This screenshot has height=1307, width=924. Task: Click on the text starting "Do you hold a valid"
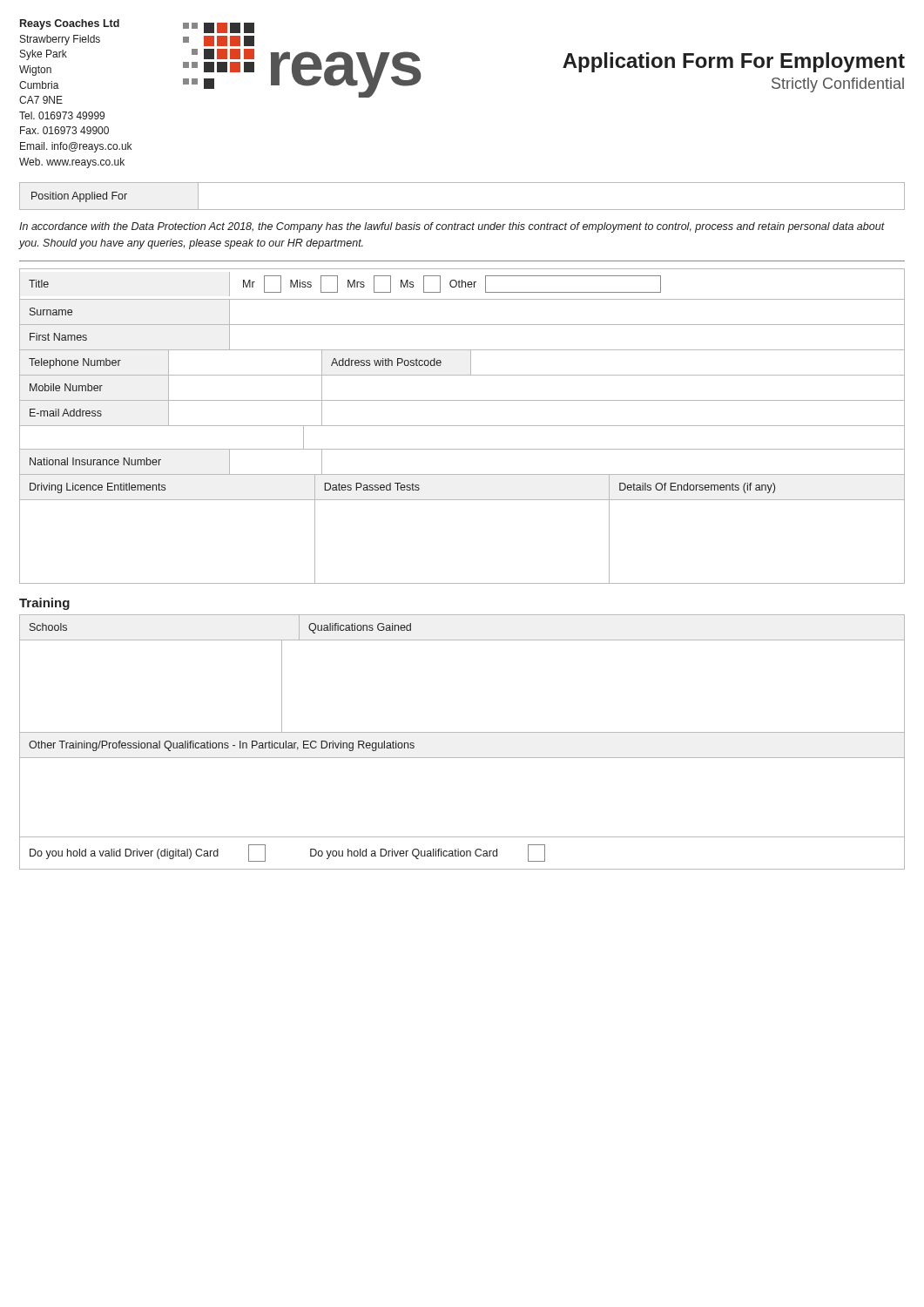click(126, 853)
